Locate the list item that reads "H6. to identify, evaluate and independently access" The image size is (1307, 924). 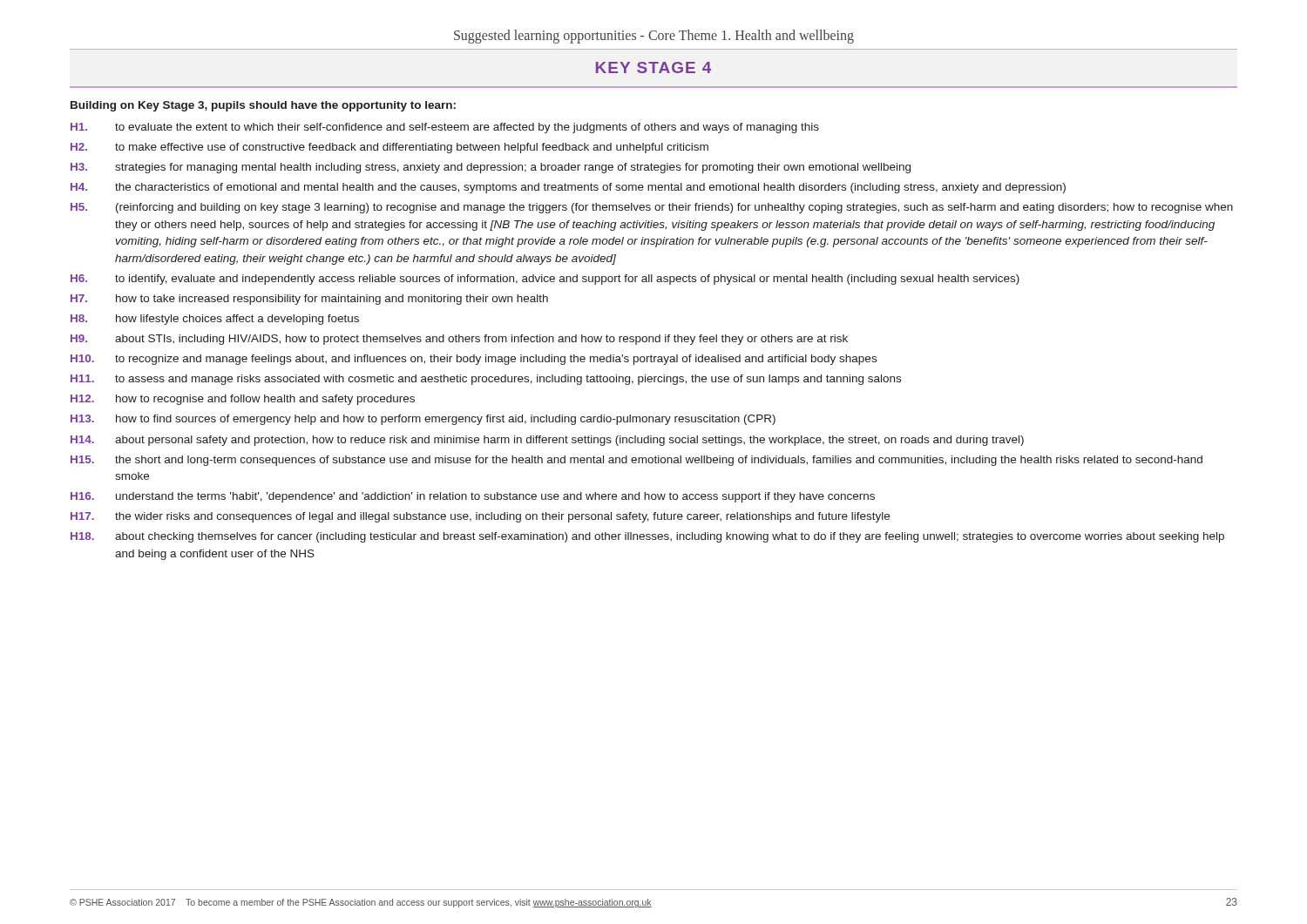click(x=654, y=278)
